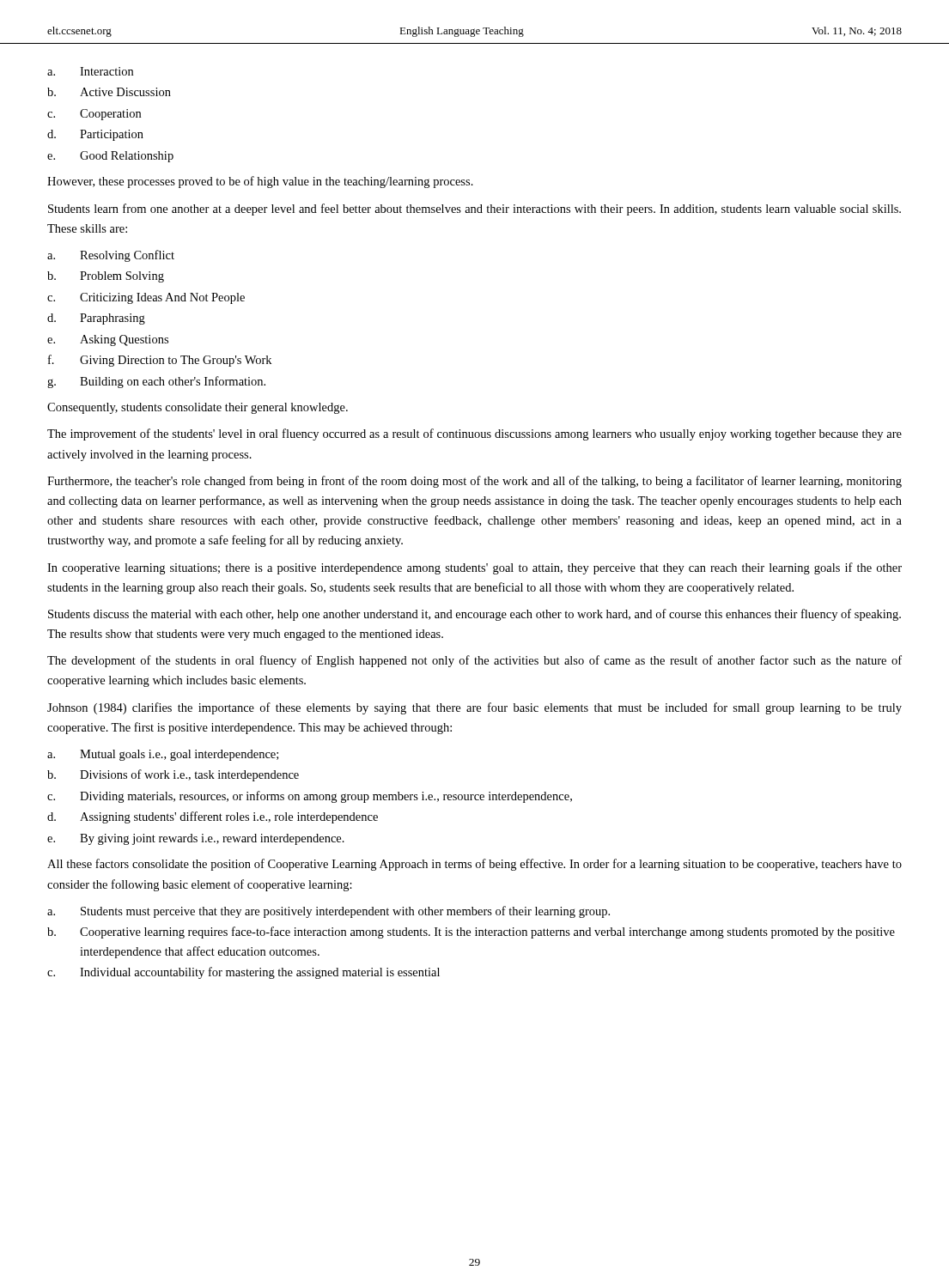The image size is (949, 1288).
Task: Locate the text block with the text "In cooperative learning"
Action: tap(474, 578)
